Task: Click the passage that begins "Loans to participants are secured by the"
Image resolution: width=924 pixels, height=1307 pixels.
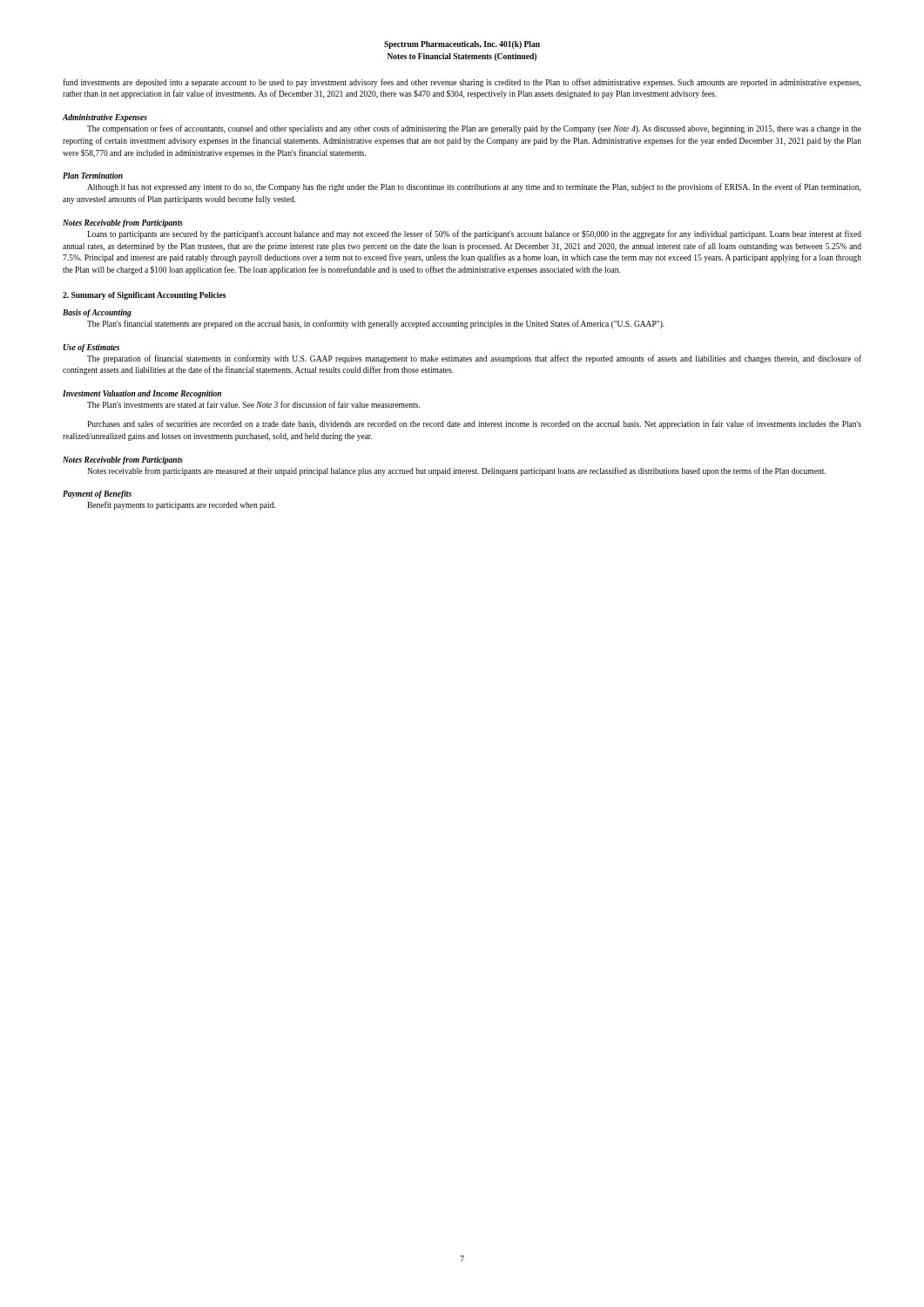Action: (462, 253)
